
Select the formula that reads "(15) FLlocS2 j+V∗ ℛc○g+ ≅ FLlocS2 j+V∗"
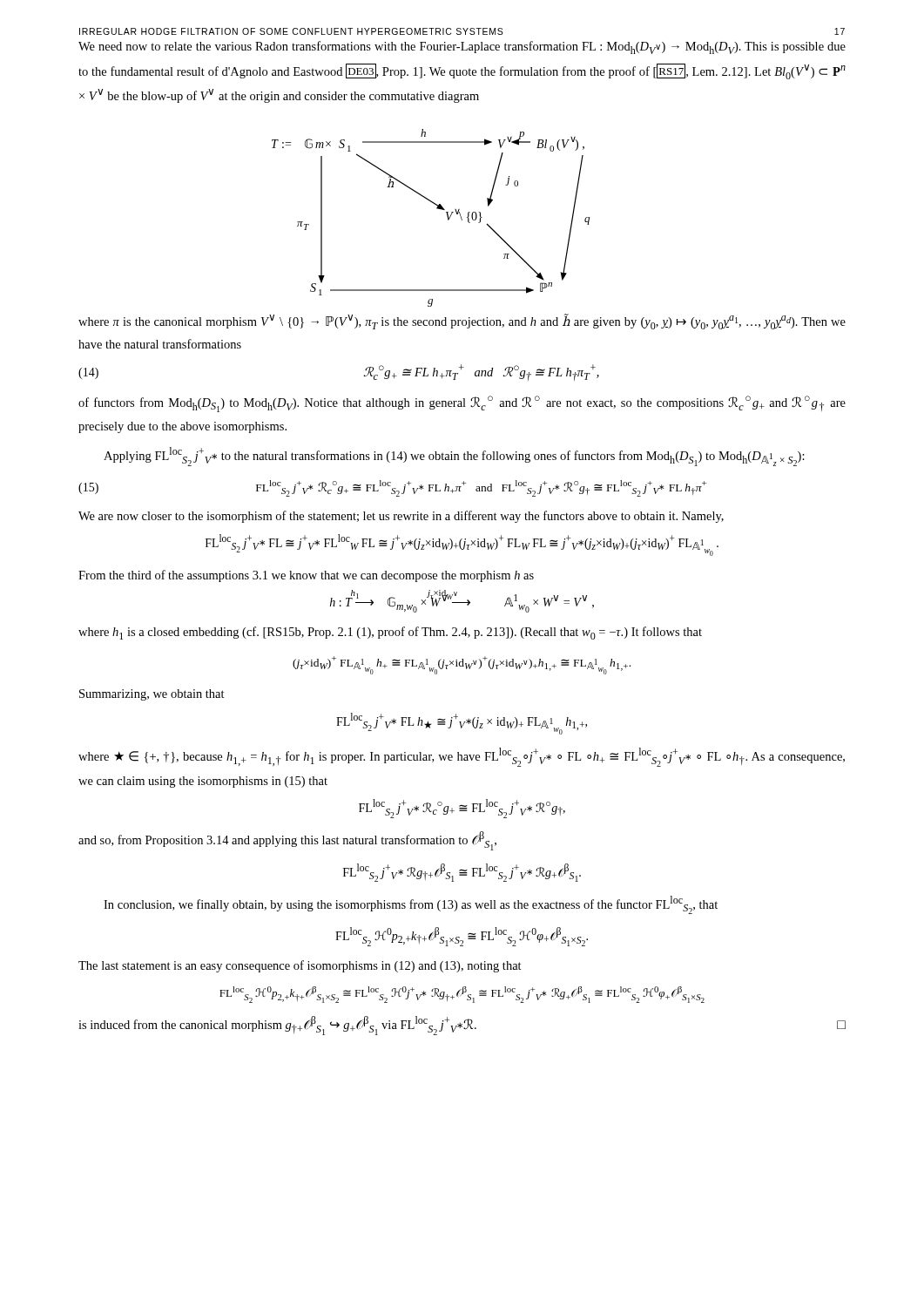pyautogui.click(x=462, y=488)
